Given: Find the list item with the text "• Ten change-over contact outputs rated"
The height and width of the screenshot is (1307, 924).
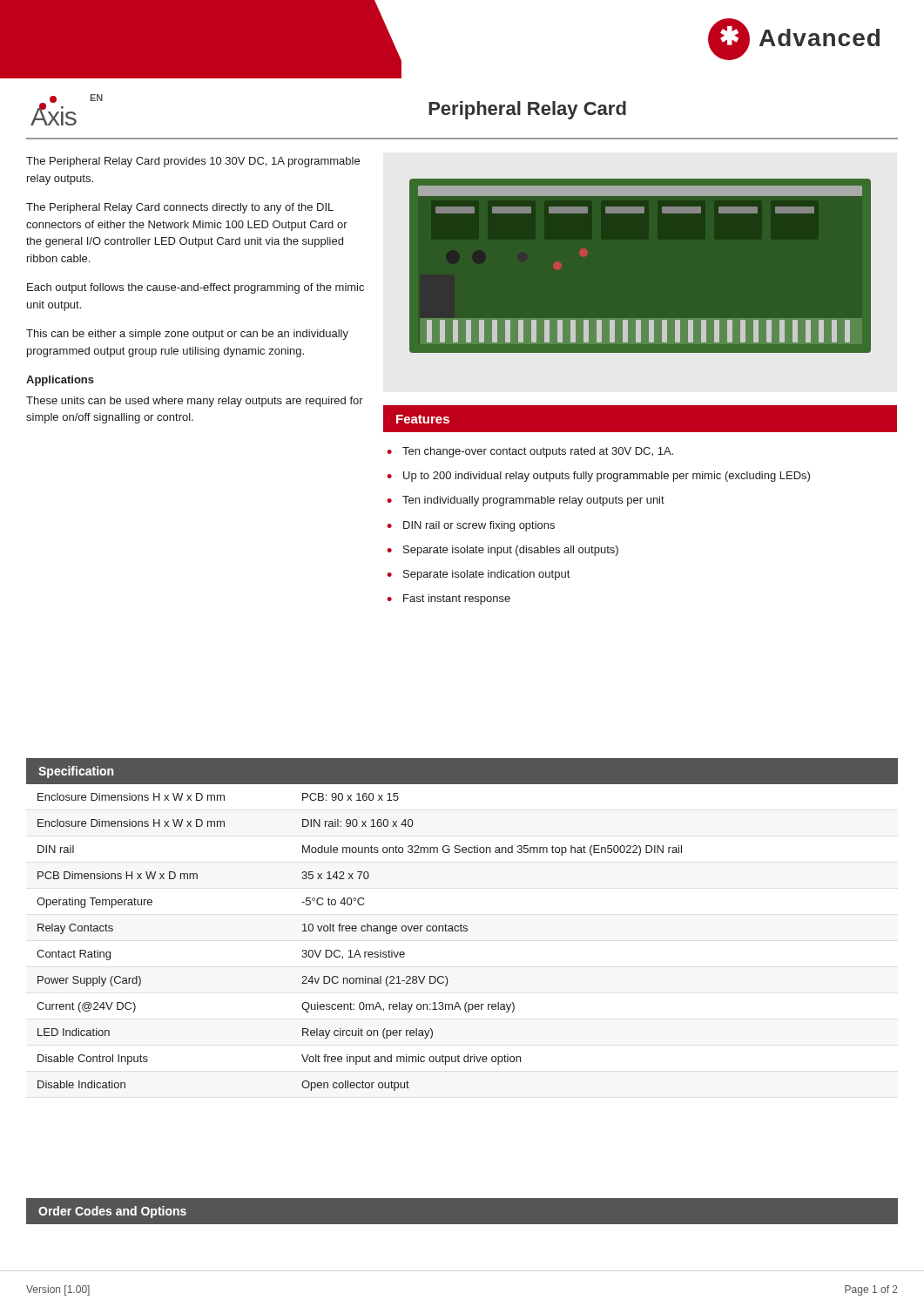Looking at the screenshot, I should click(530, 453).
